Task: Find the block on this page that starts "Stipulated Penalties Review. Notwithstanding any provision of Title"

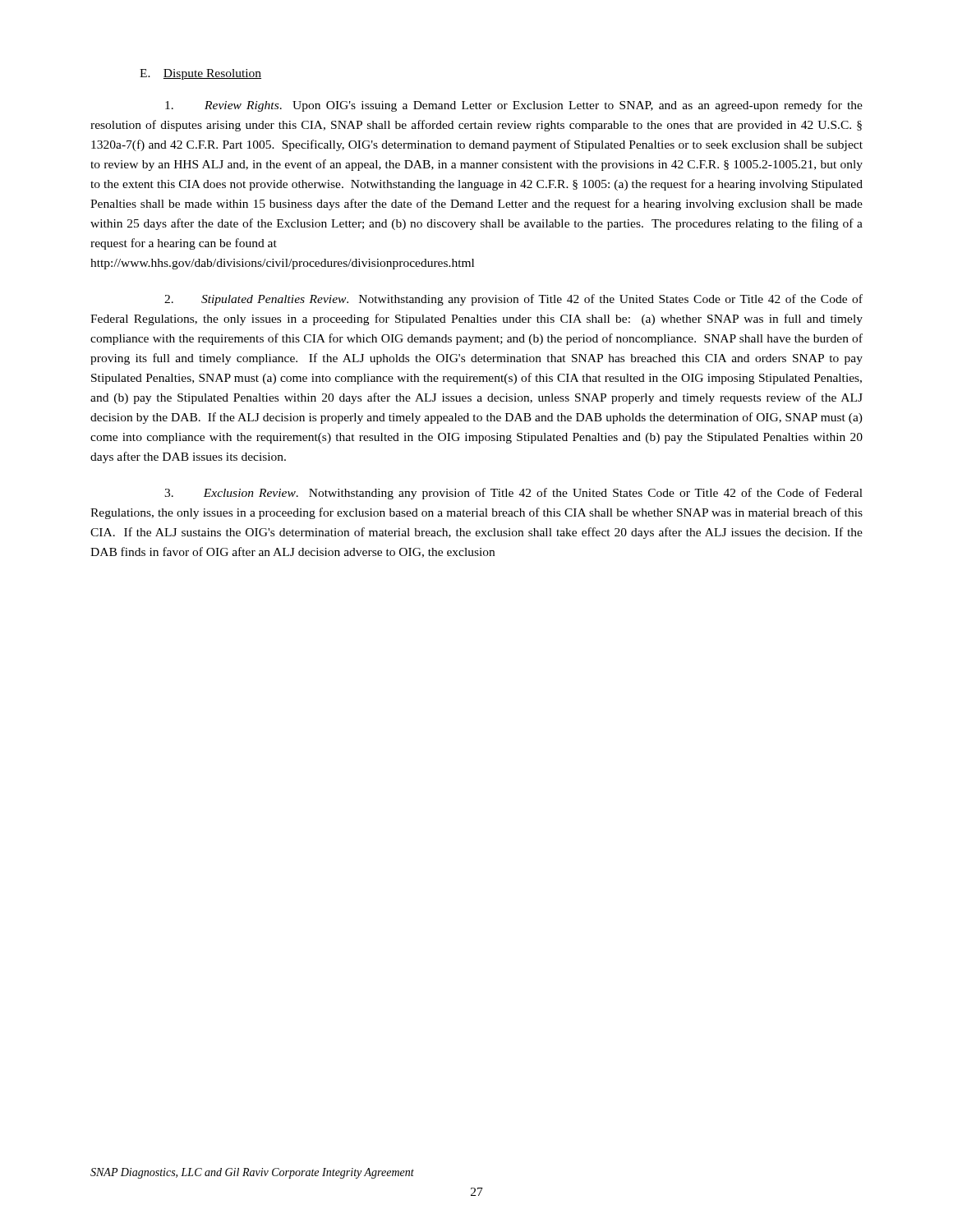Action: [476, 378]
